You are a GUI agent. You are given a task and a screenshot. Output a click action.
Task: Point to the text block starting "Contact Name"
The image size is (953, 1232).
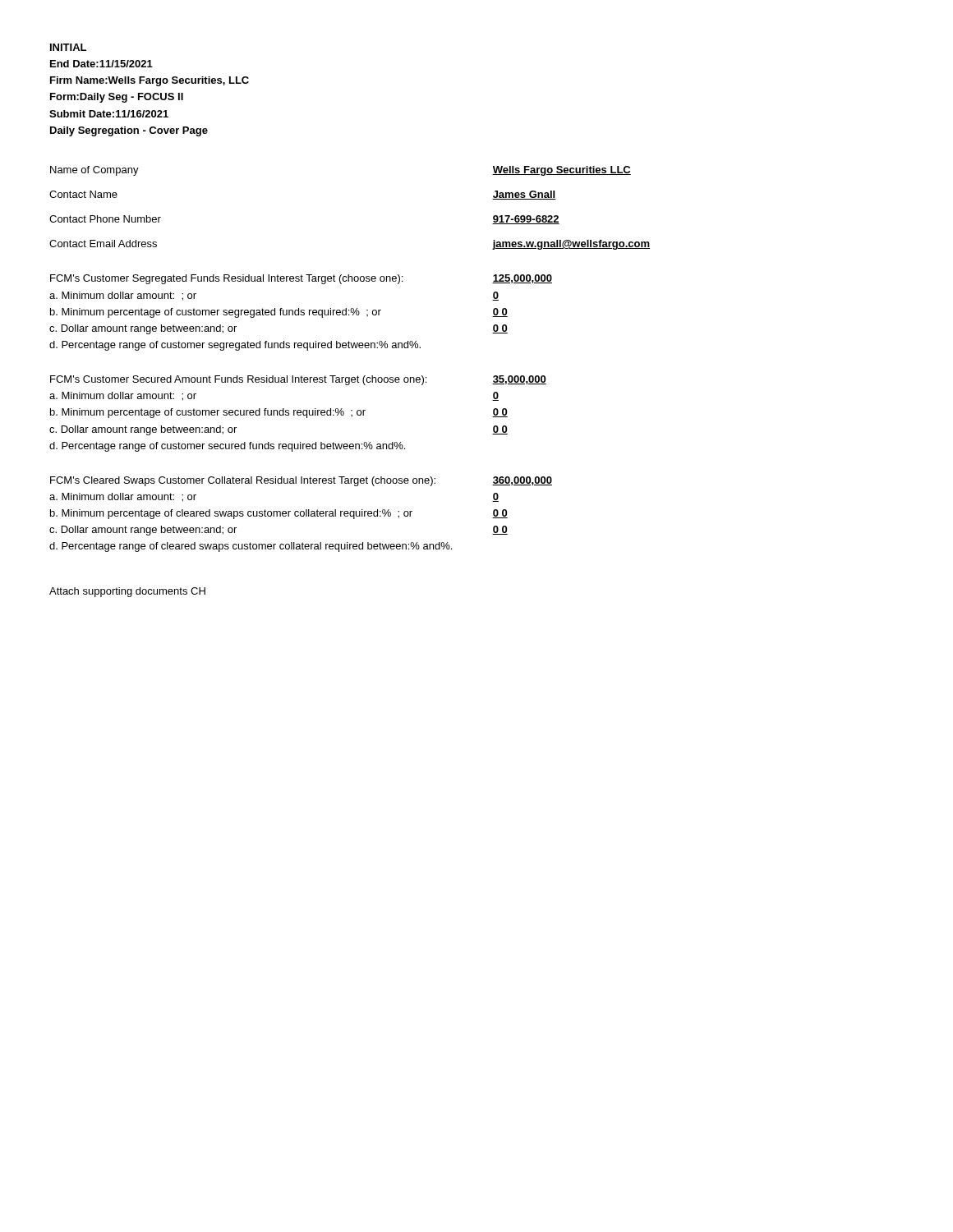point(83,194)
